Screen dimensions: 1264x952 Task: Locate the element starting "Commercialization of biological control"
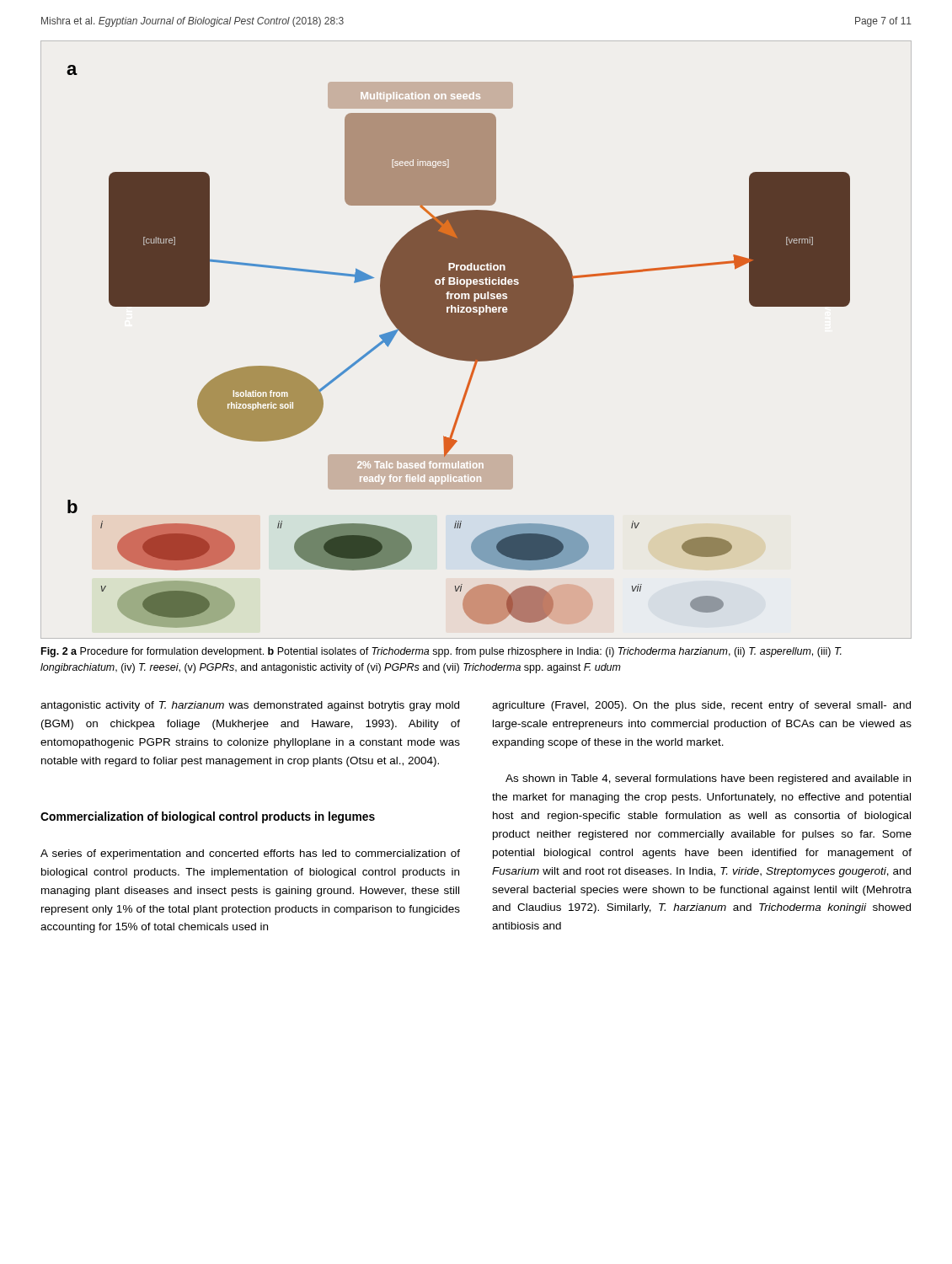[x=208, y=817]
